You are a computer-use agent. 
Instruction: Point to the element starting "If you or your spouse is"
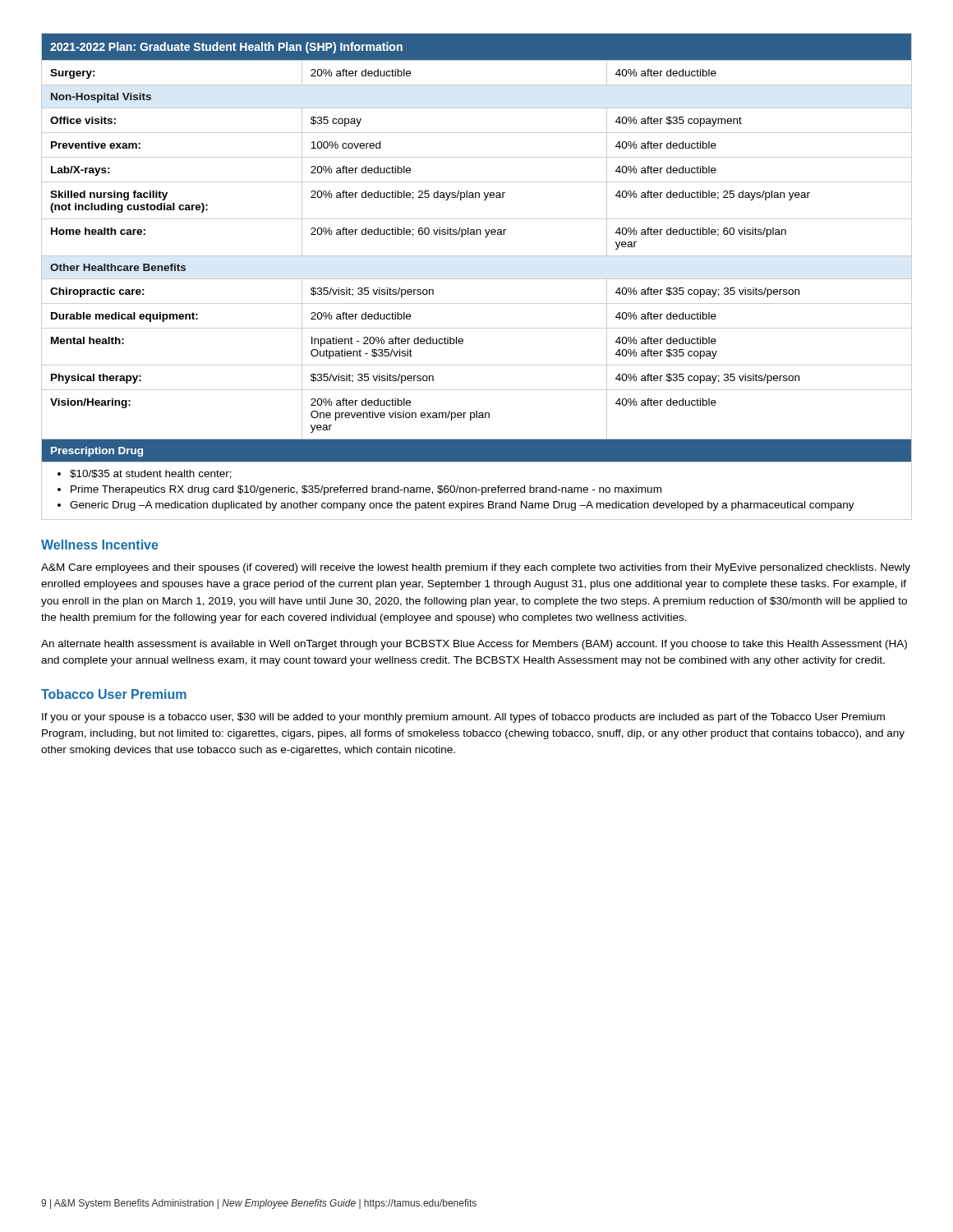473,733
